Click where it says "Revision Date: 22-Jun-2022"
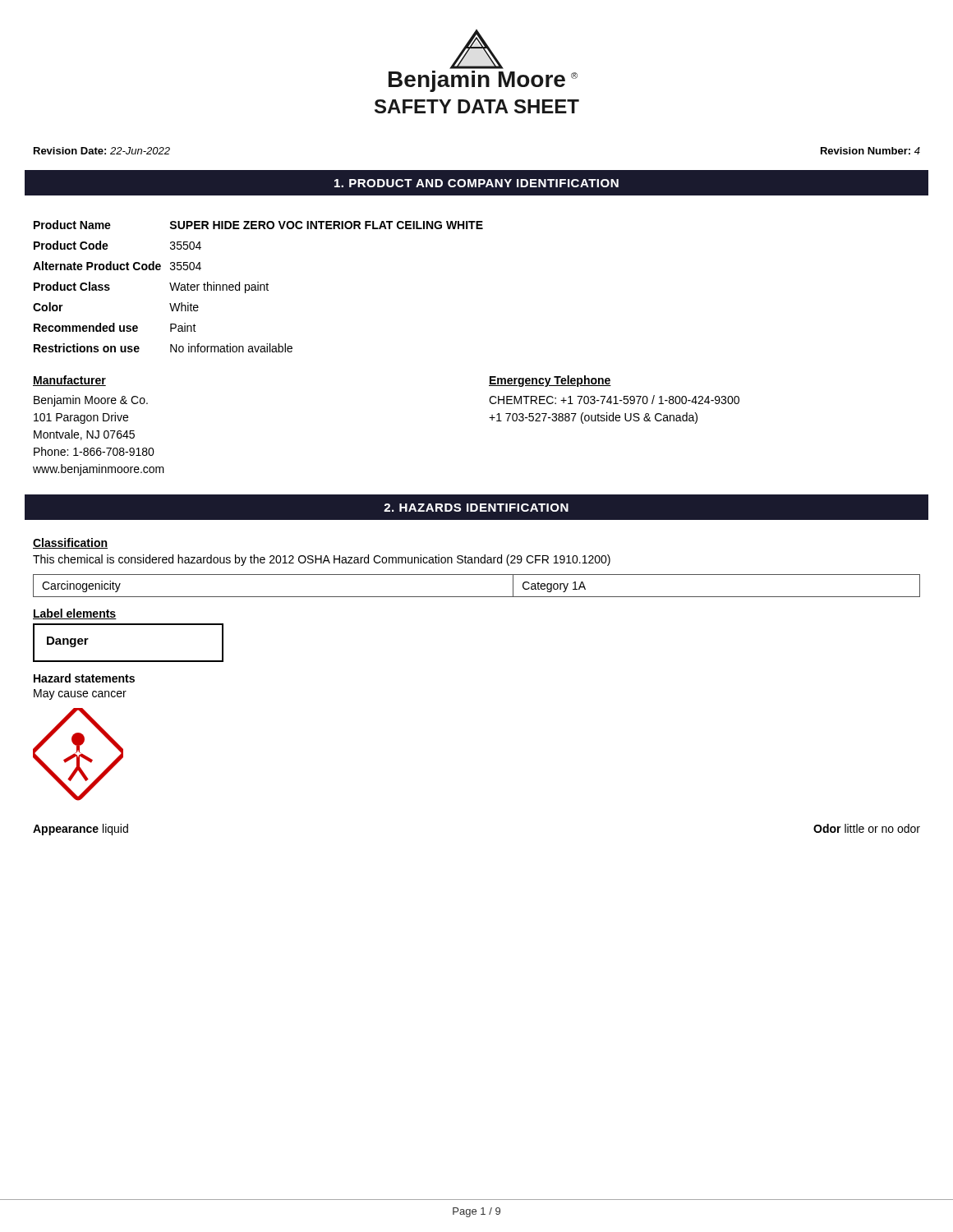953x1232 pixels. (x=101, y=151)
